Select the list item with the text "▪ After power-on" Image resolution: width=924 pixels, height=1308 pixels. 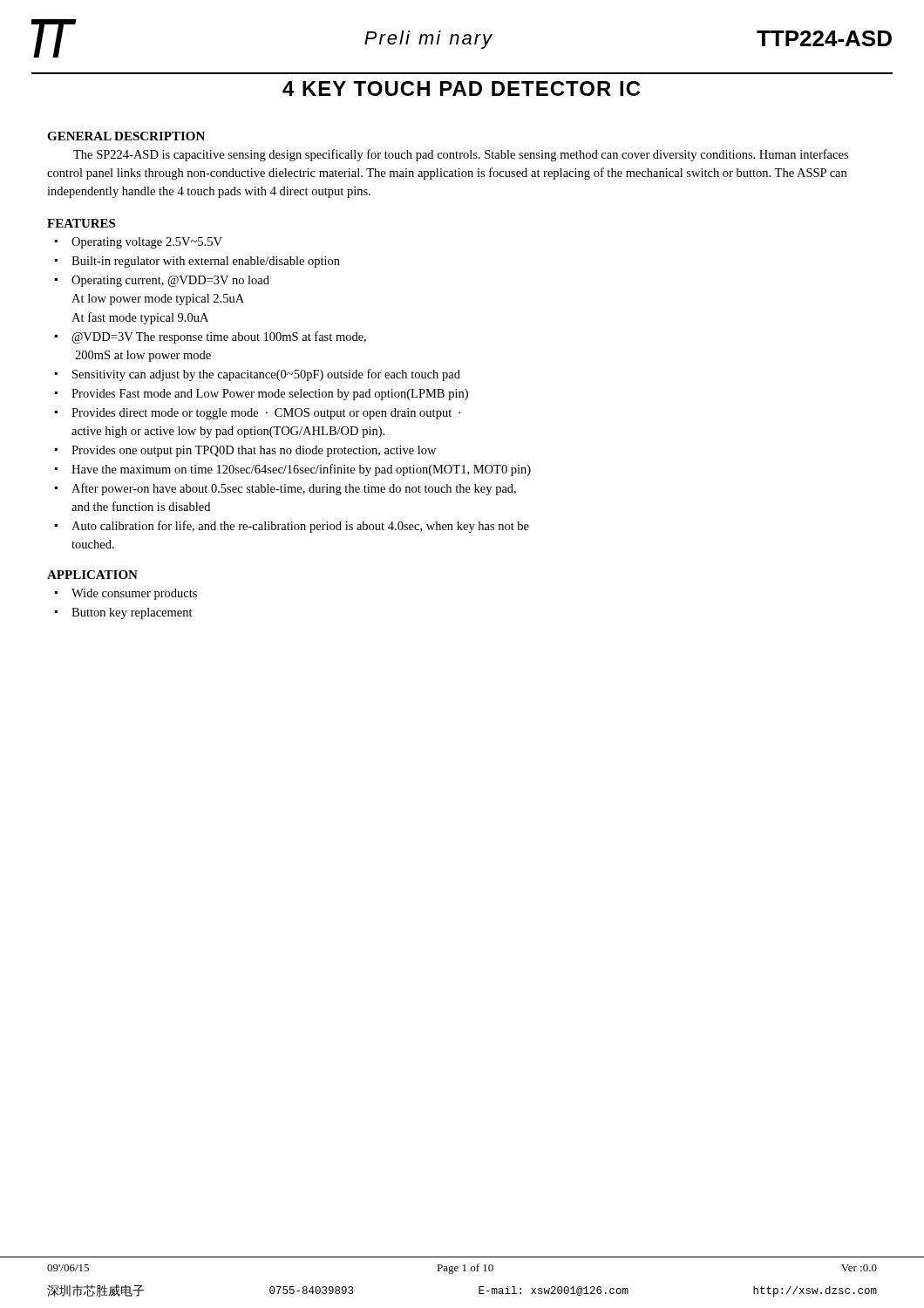point(285,497)
